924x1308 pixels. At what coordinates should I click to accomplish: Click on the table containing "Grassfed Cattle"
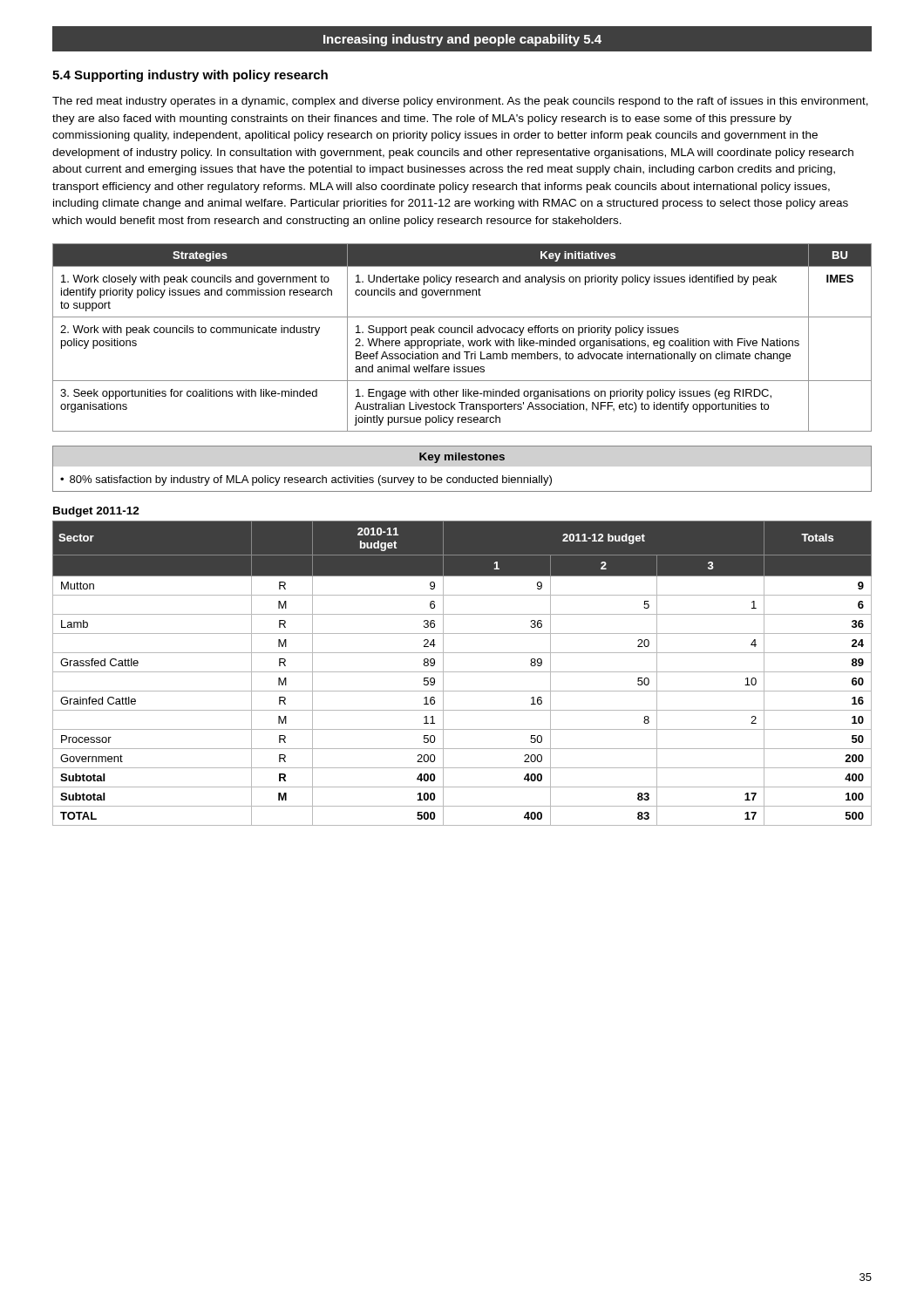(462, 673)
